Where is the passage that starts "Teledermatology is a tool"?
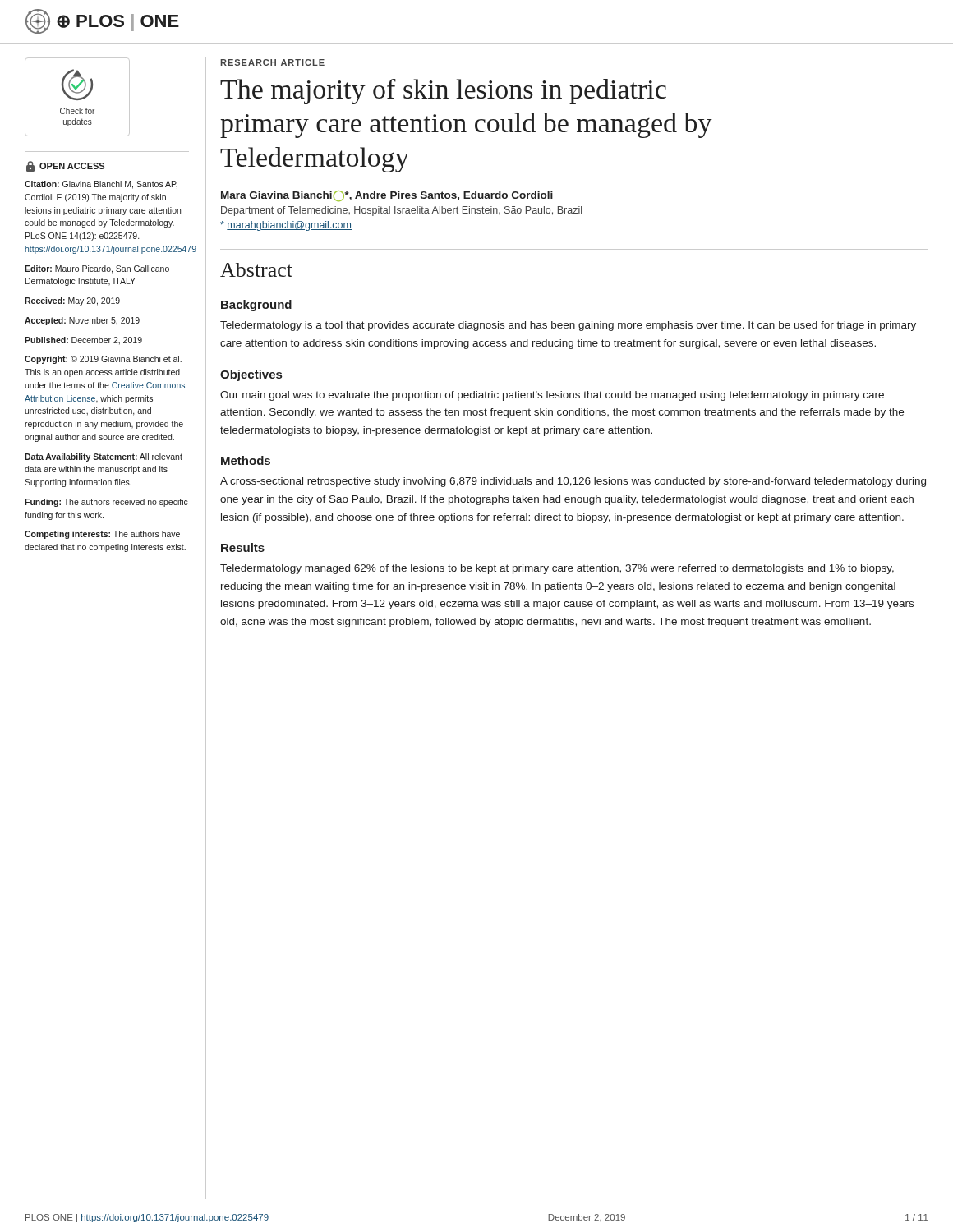This screenshot has height=1232, width=953. click(x=568, y=334)
